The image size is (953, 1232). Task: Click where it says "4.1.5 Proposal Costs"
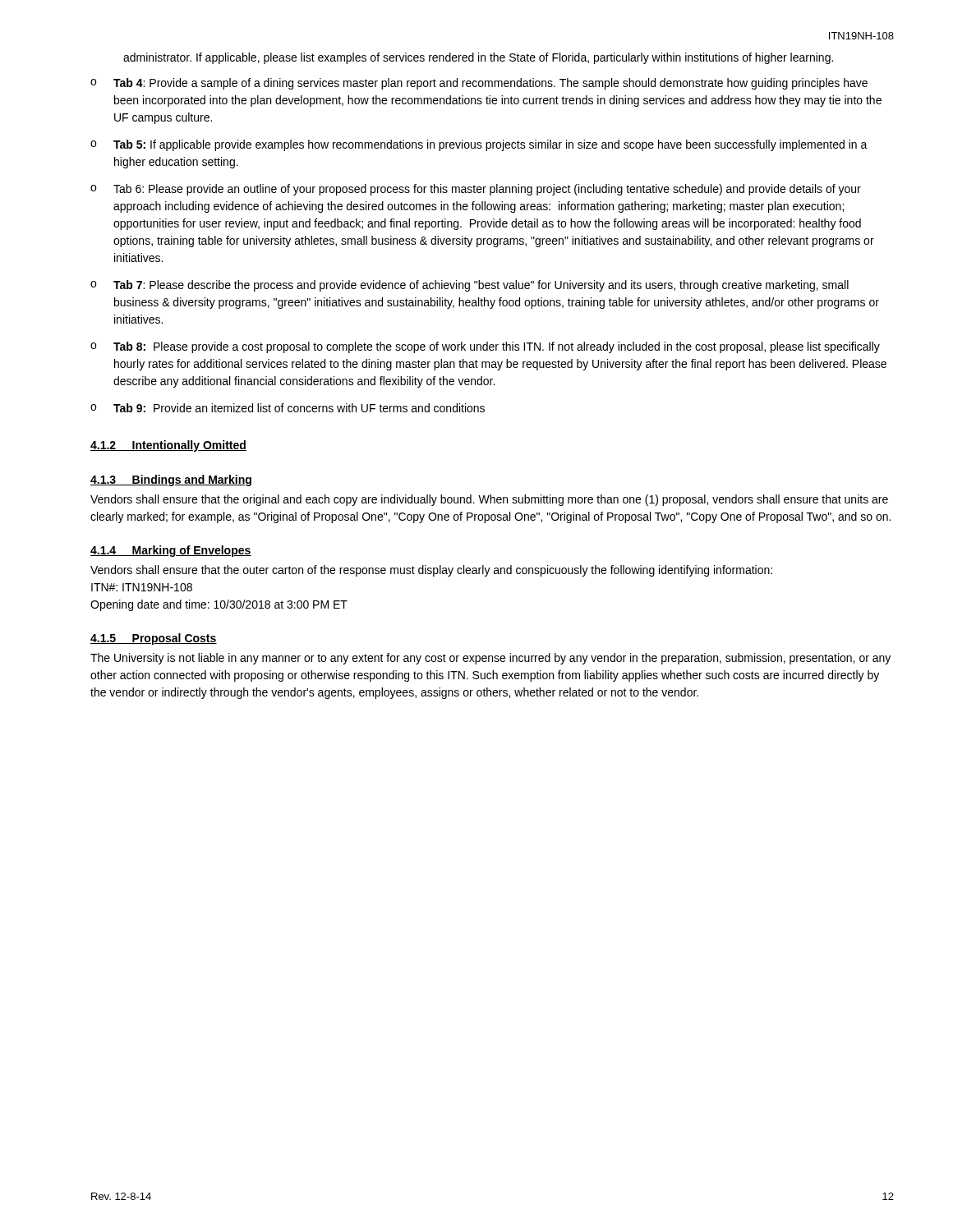(x=153, y=638)
